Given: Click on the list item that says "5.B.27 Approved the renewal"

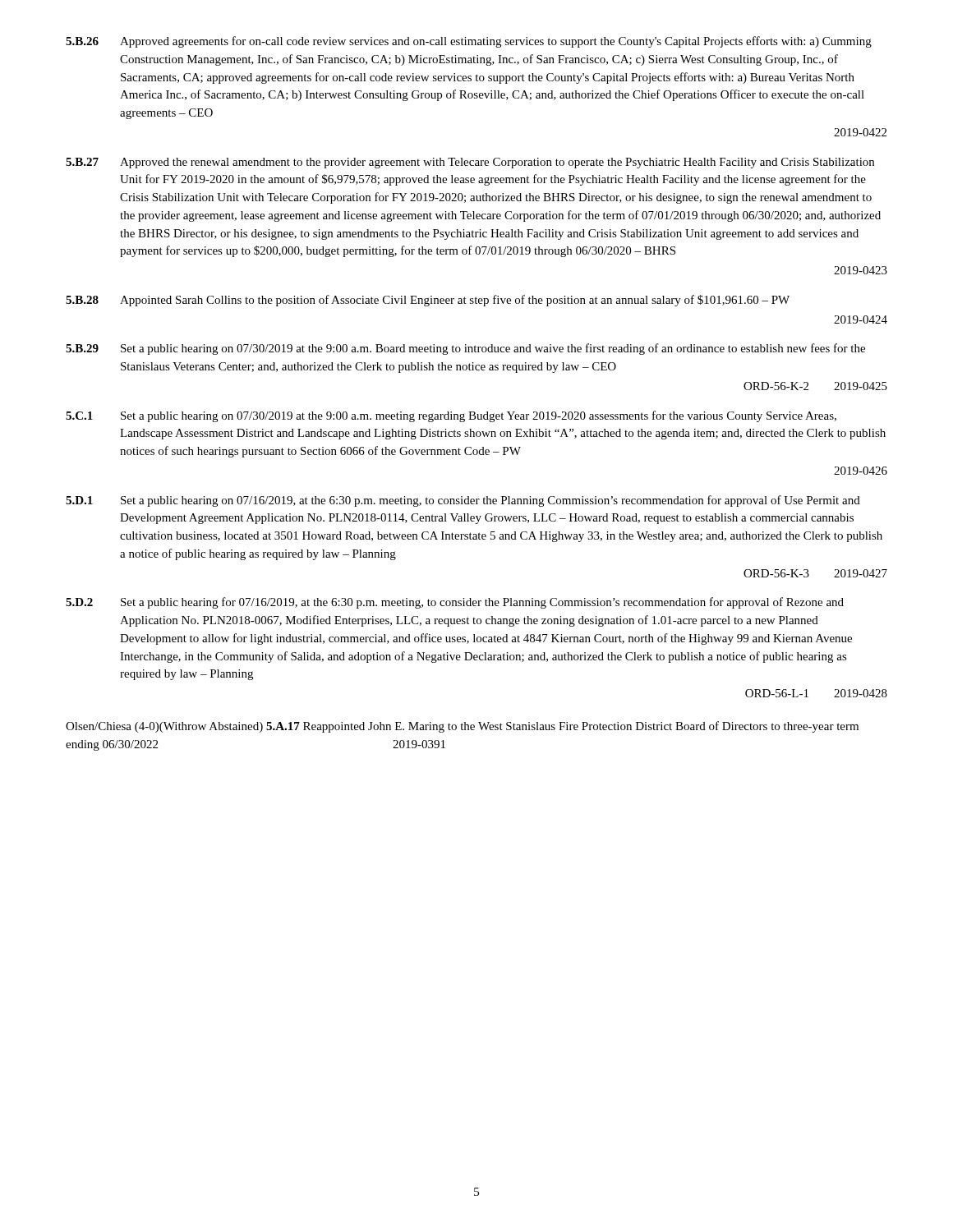Looking at the screenshot, I should tap(476, 217).
